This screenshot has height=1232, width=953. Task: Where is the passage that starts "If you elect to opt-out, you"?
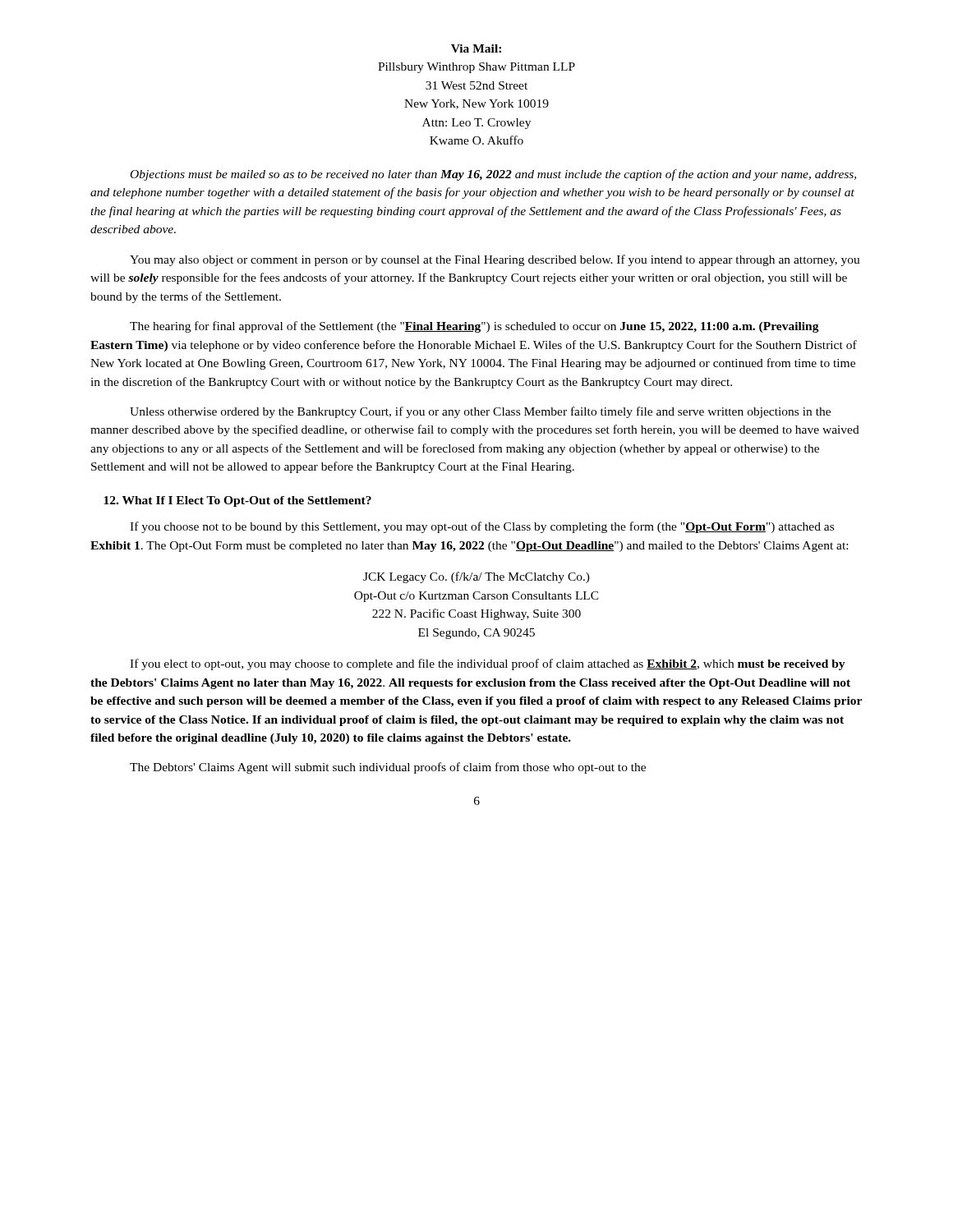coord(476,701)
